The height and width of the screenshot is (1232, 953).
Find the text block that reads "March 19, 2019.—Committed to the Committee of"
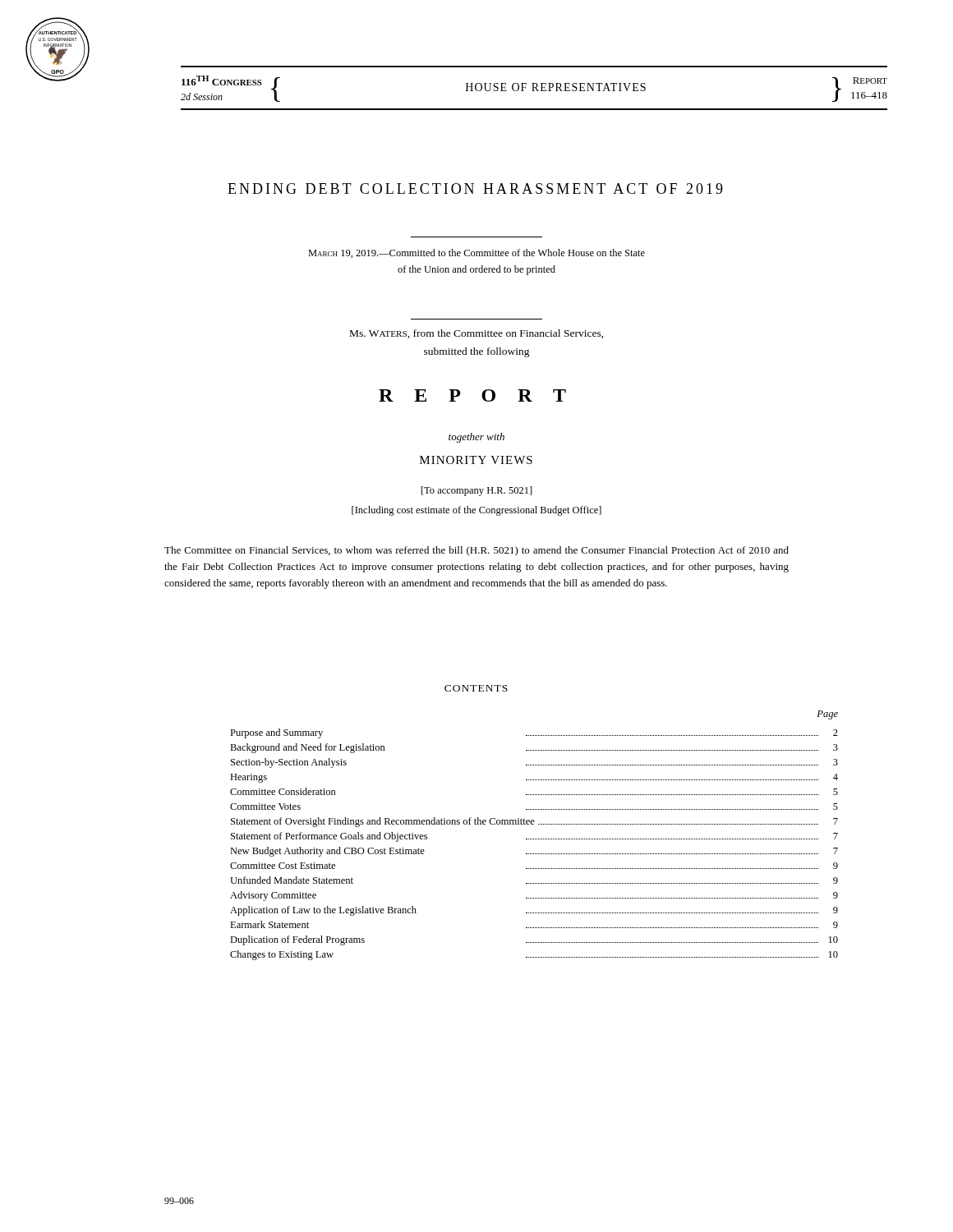[x=476, y=261]
